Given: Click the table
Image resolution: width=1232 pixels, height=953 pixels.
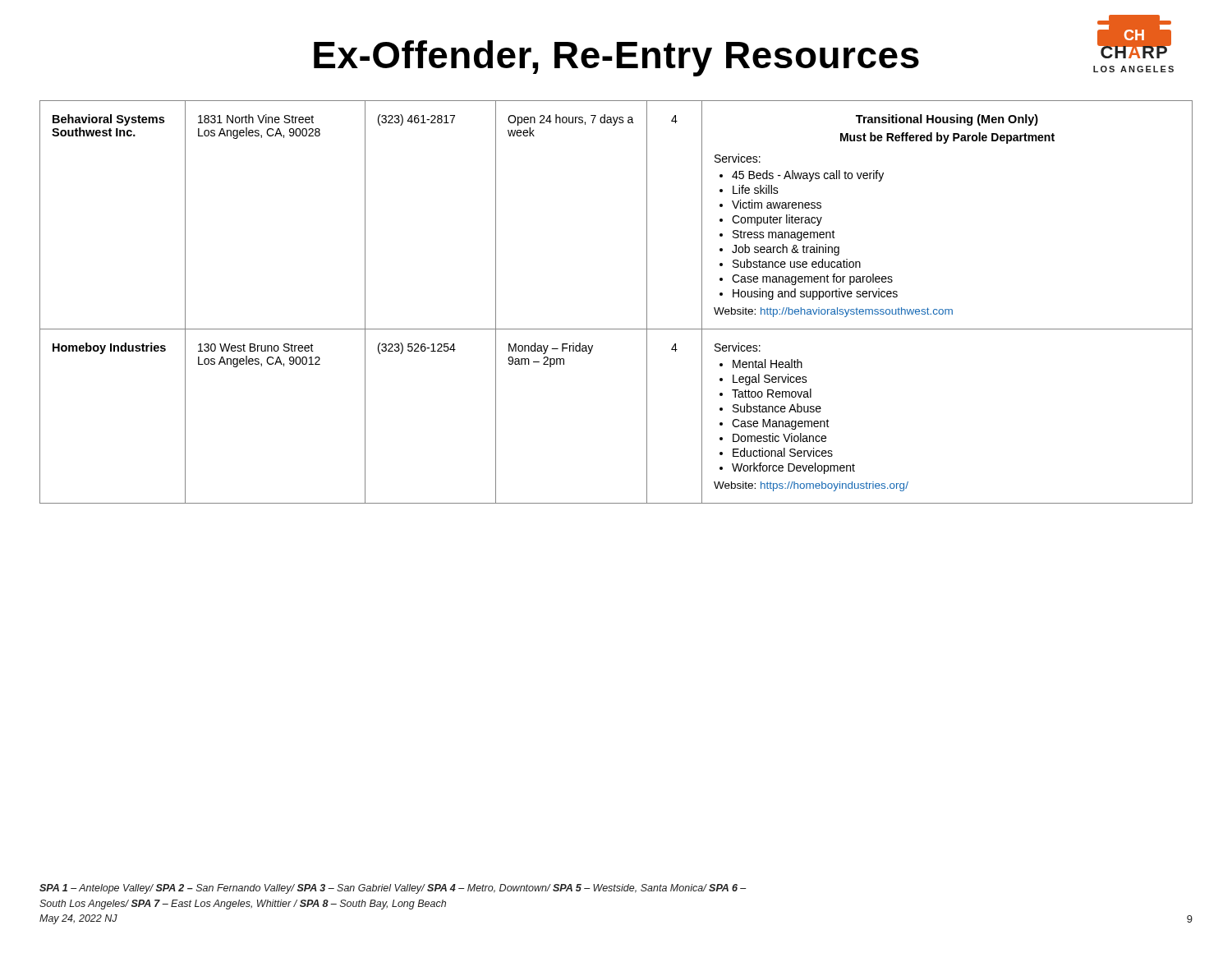Looking at the screenshot, I should point(616,302).
